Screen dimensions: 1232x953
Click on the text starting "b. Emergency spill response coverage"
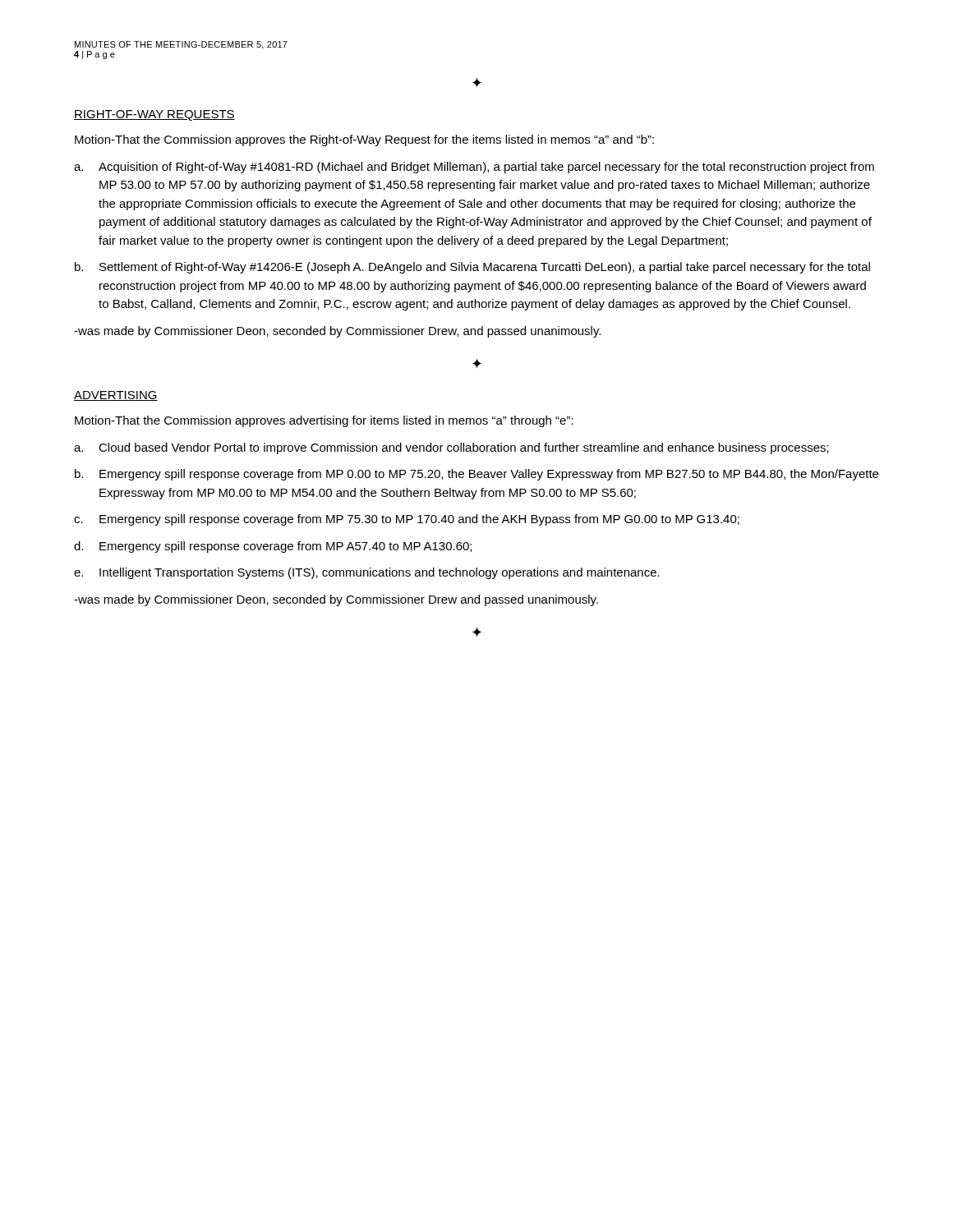pos(476,483)
